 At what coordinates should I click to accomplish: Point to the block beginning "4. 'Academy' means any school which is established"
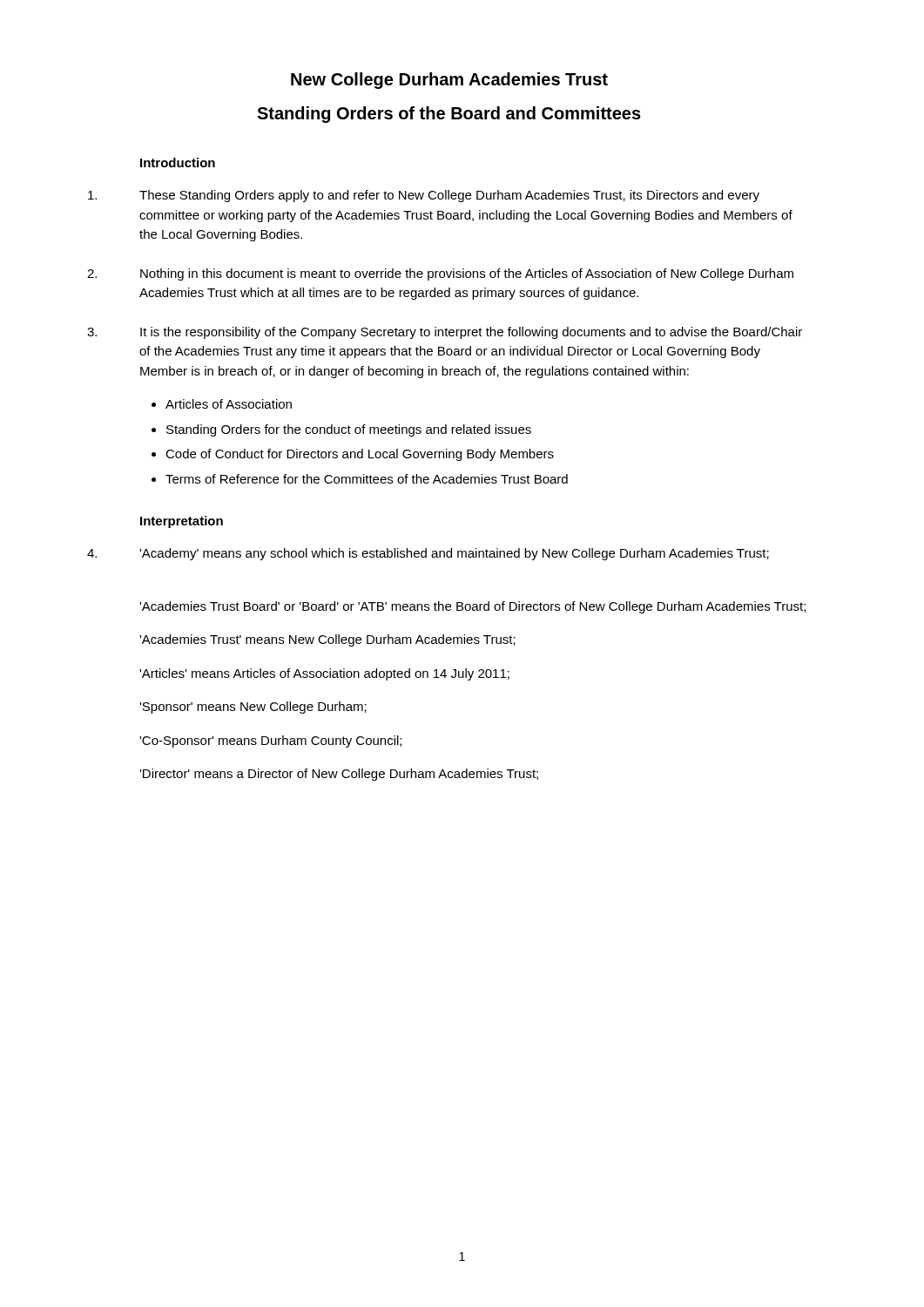449,561
